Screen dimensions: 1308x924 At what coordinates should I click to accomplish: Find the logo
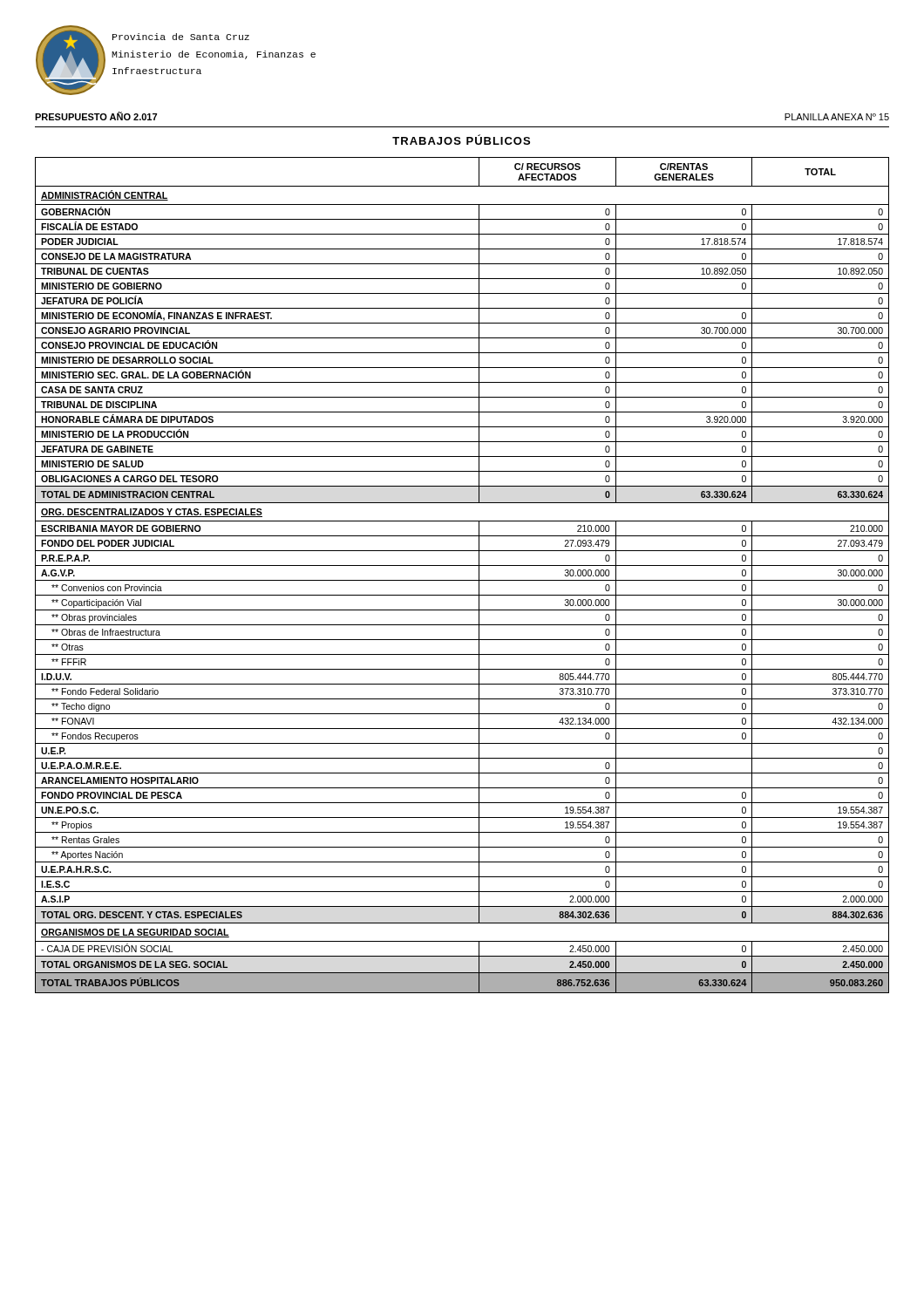point(71,60)
